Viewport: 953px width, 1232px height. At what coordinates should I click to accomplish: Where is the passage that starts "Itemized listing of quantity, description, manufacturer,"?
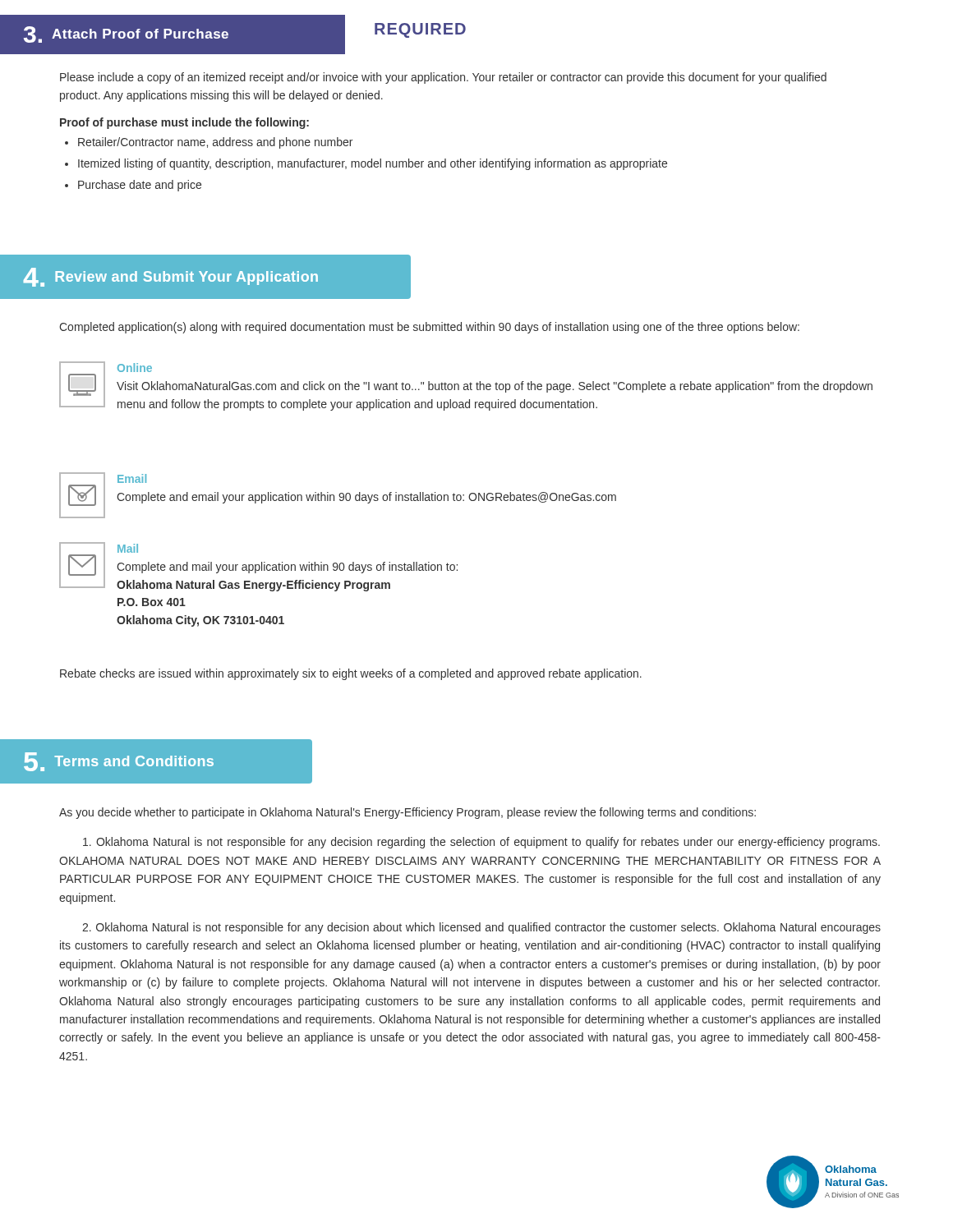pyautogui.click(x=372, y=164)
